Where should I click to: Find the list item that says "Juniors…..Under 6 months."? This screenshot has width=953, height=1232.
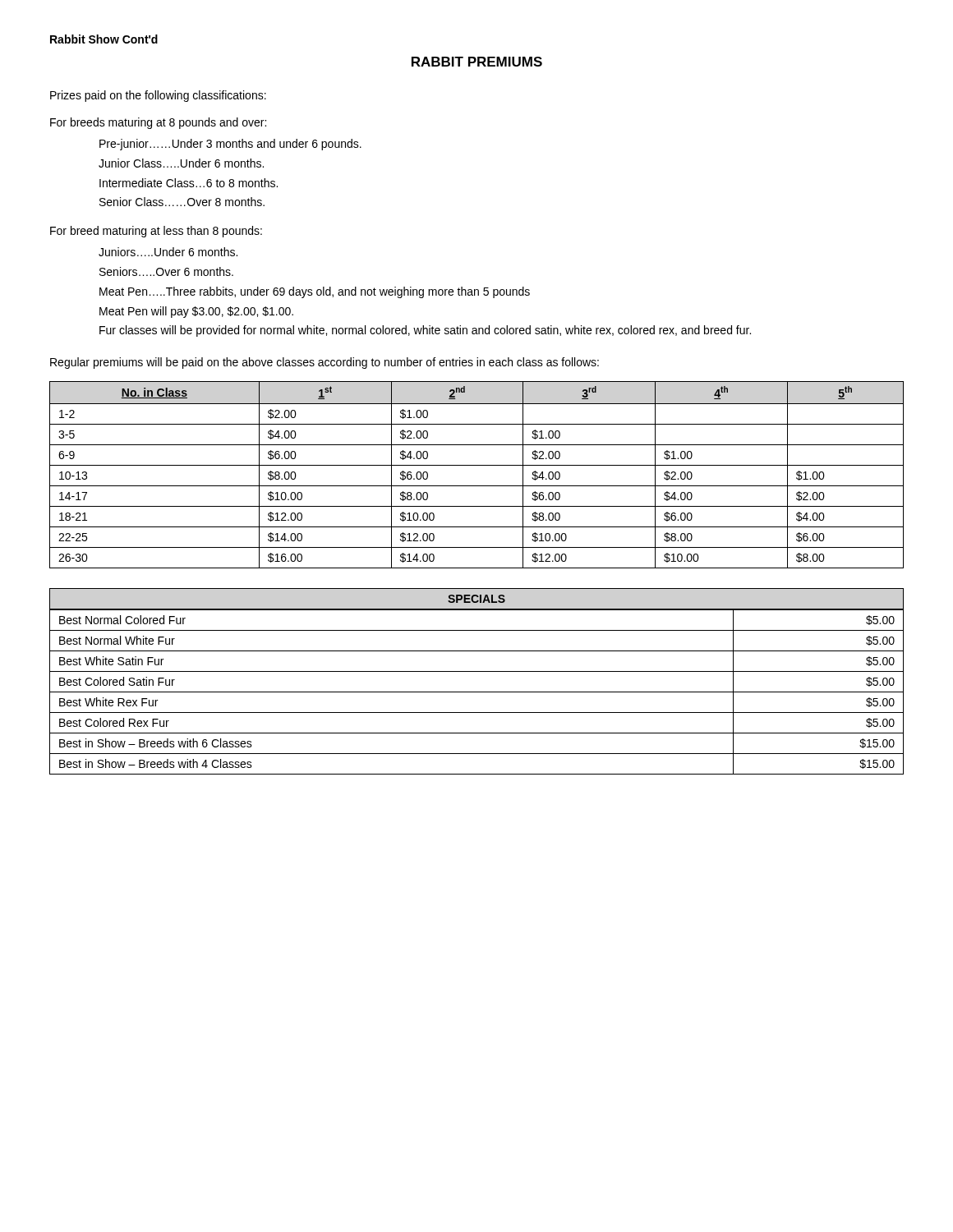pyautogui.click(x=169, y=252)
